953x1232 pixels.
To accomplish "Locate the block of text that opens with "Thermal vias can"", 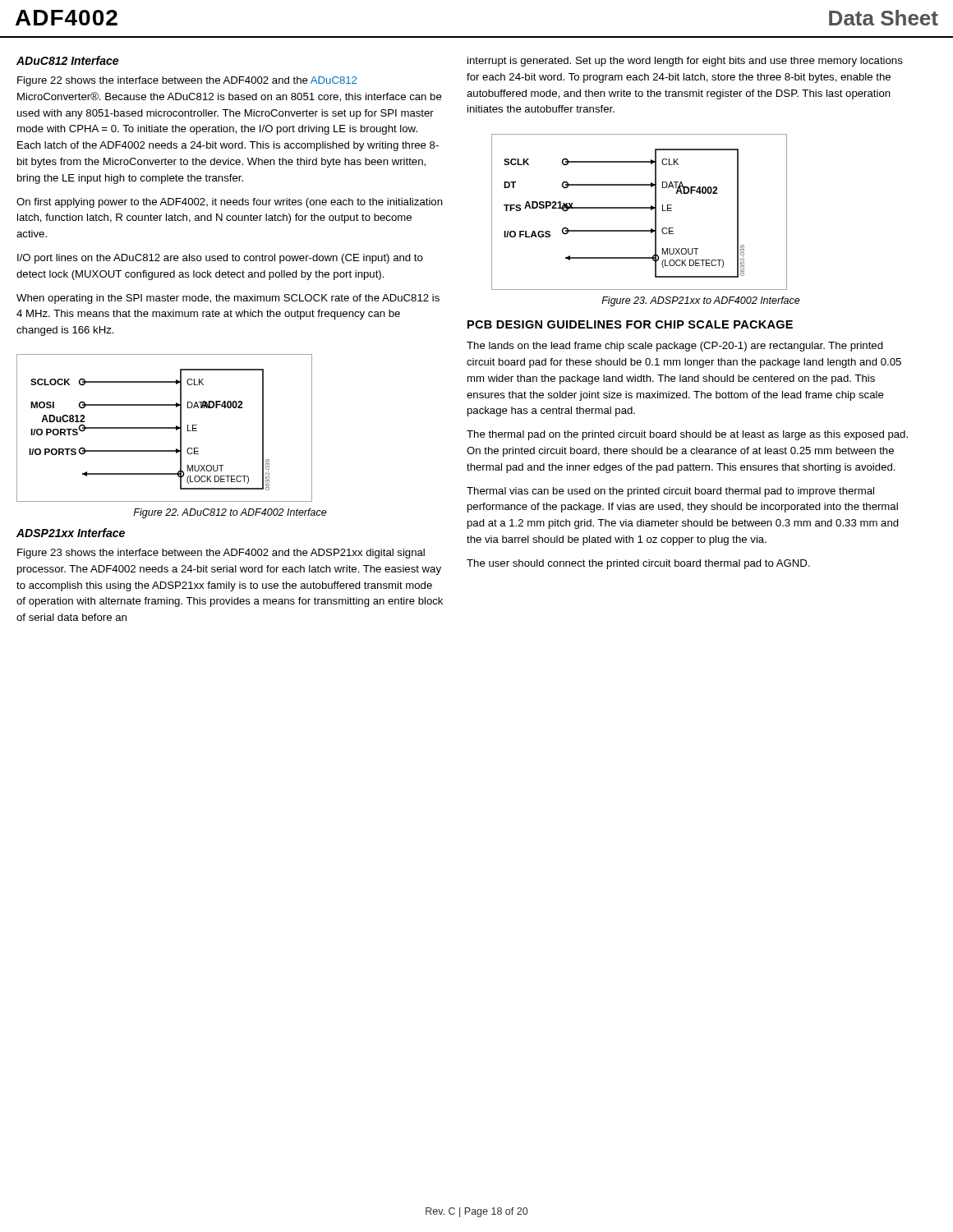I will (683, 515).
